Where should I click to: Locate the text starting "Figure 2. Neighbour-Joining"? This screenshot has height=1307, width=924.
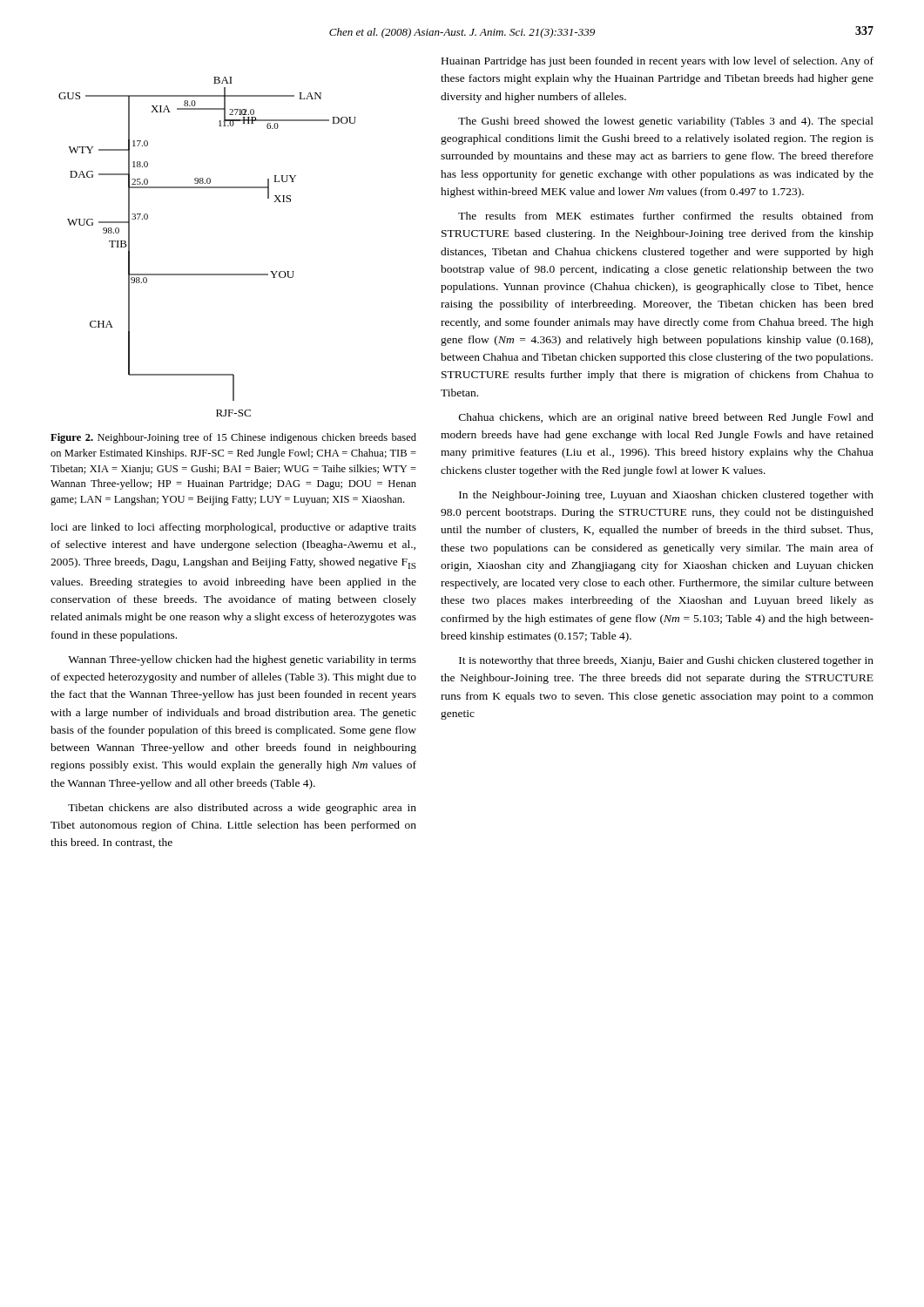[x=233, y=468]
